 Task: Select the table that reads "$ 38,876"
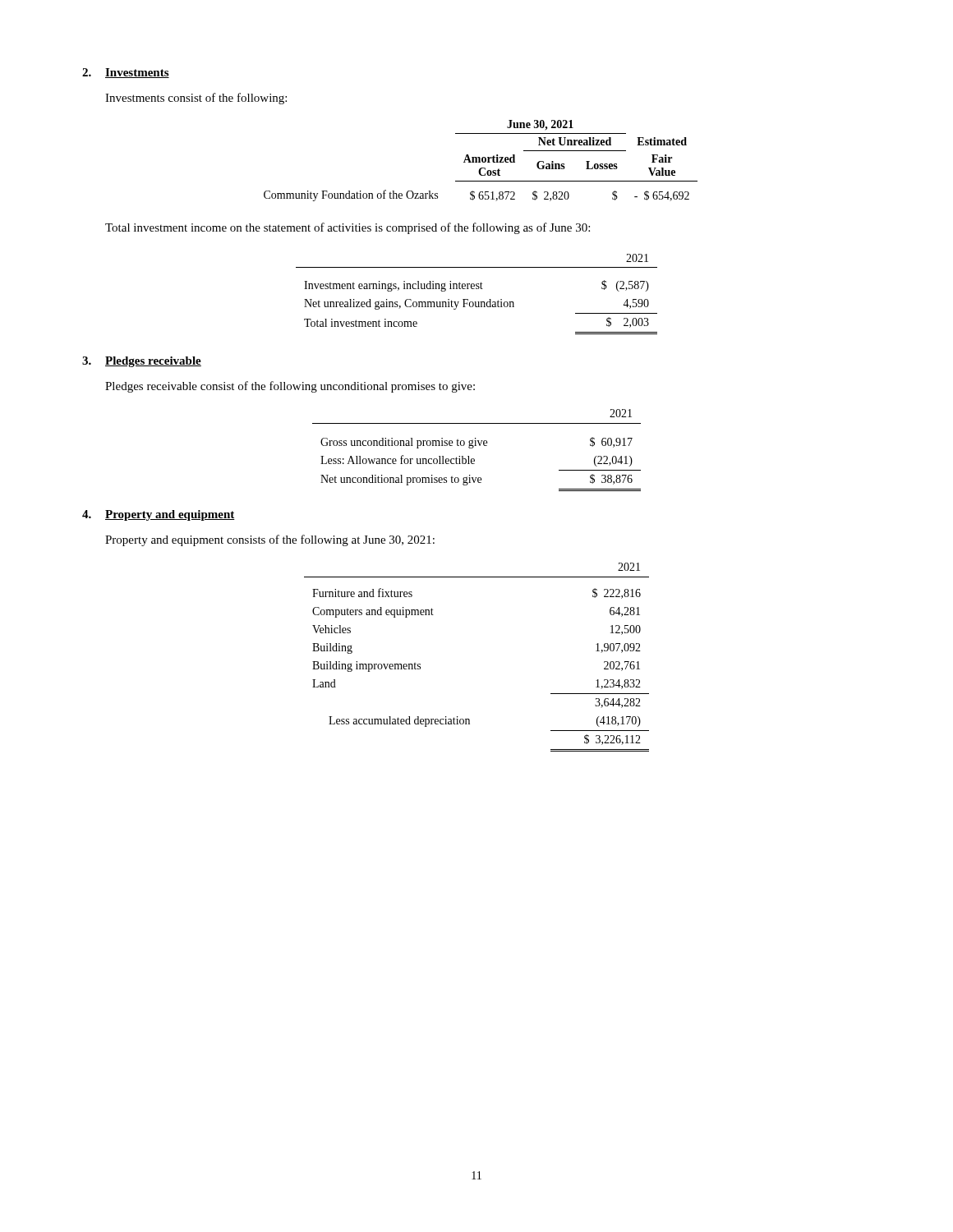[x=476, y=448]
